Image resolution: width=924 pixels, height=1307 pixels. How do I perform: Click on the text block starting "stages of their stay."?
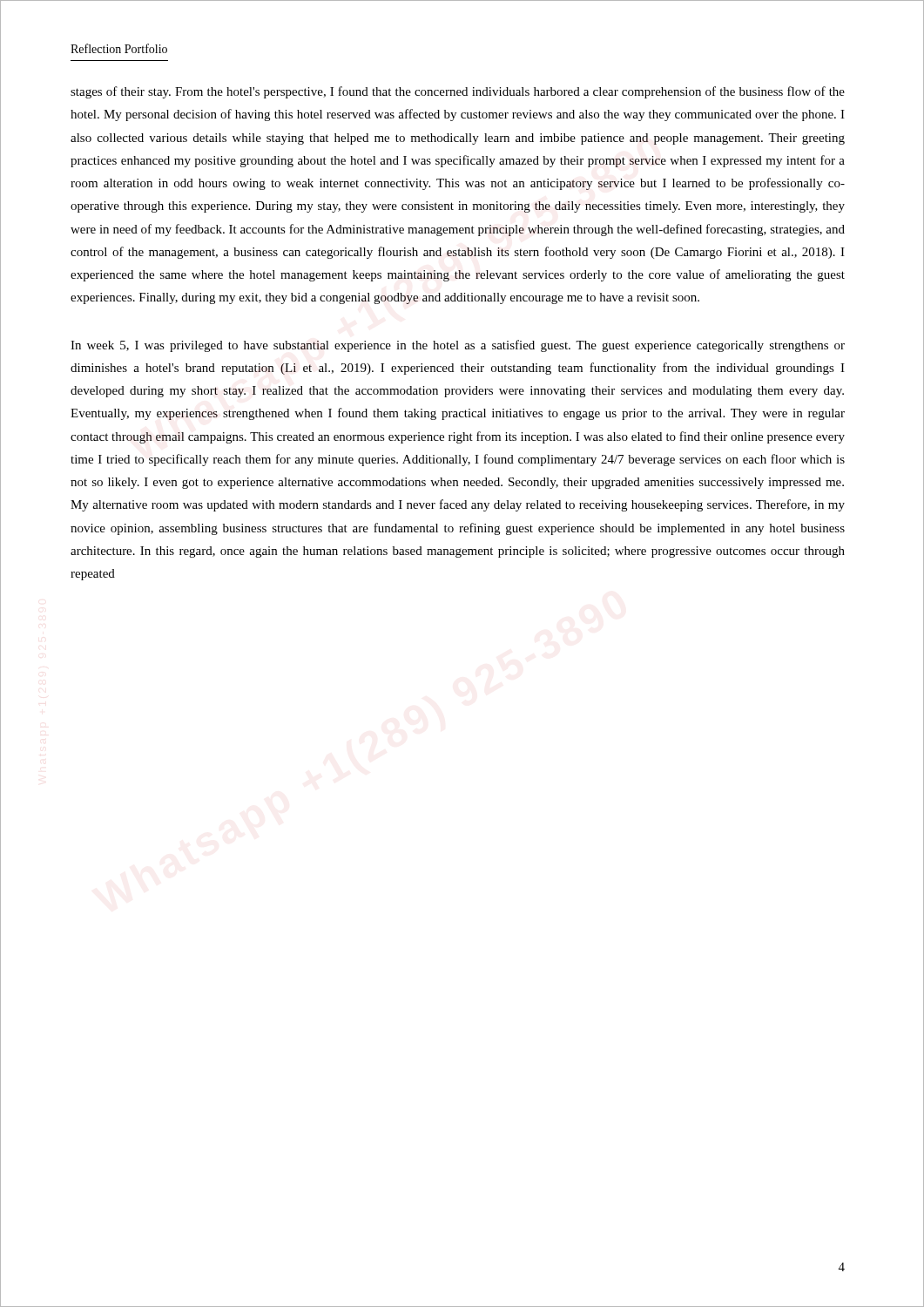coord(458,194)
